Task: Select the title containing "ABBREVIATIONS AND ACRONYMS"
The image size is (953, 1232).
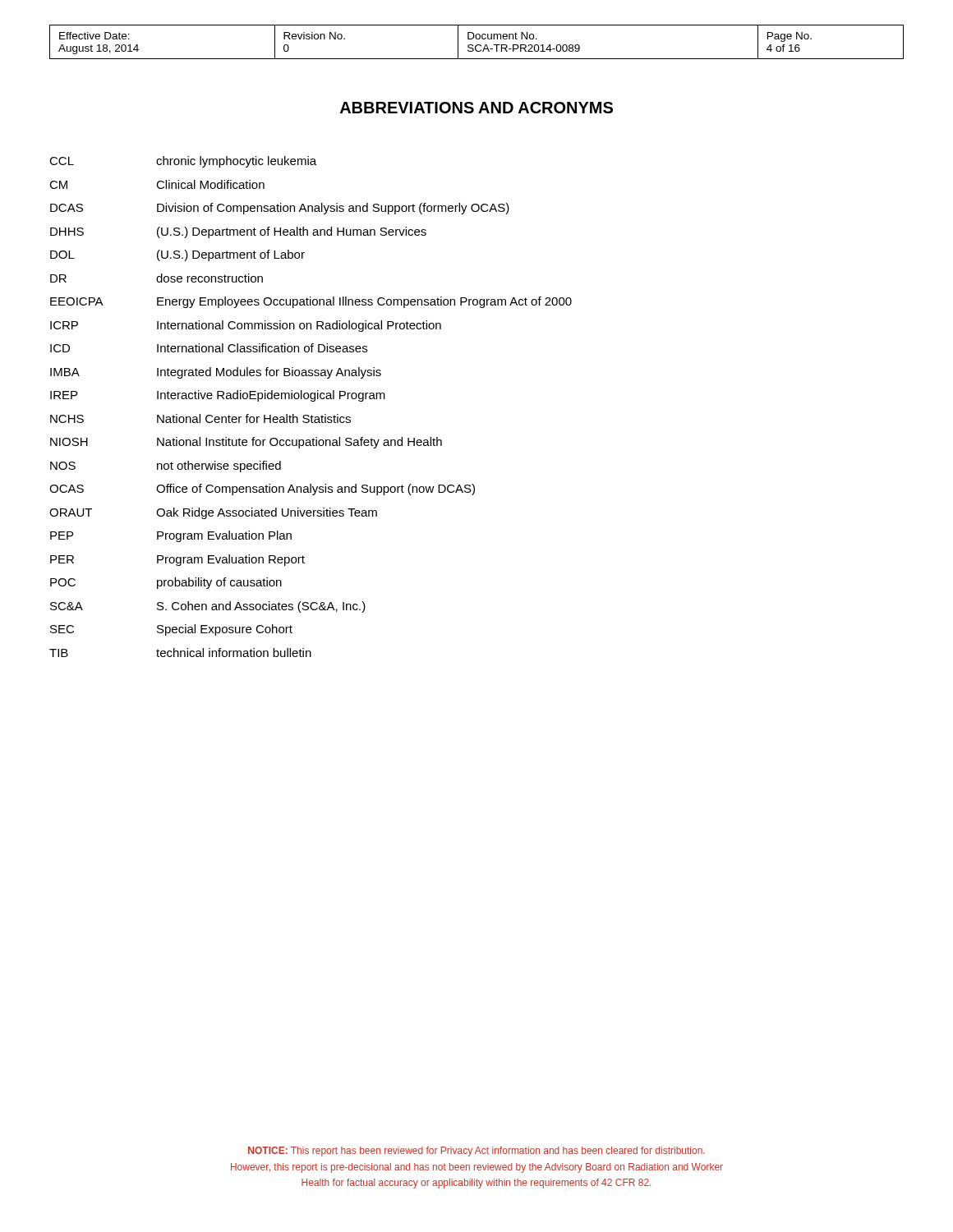Action: pyautogui.click(x=476, y=108)
